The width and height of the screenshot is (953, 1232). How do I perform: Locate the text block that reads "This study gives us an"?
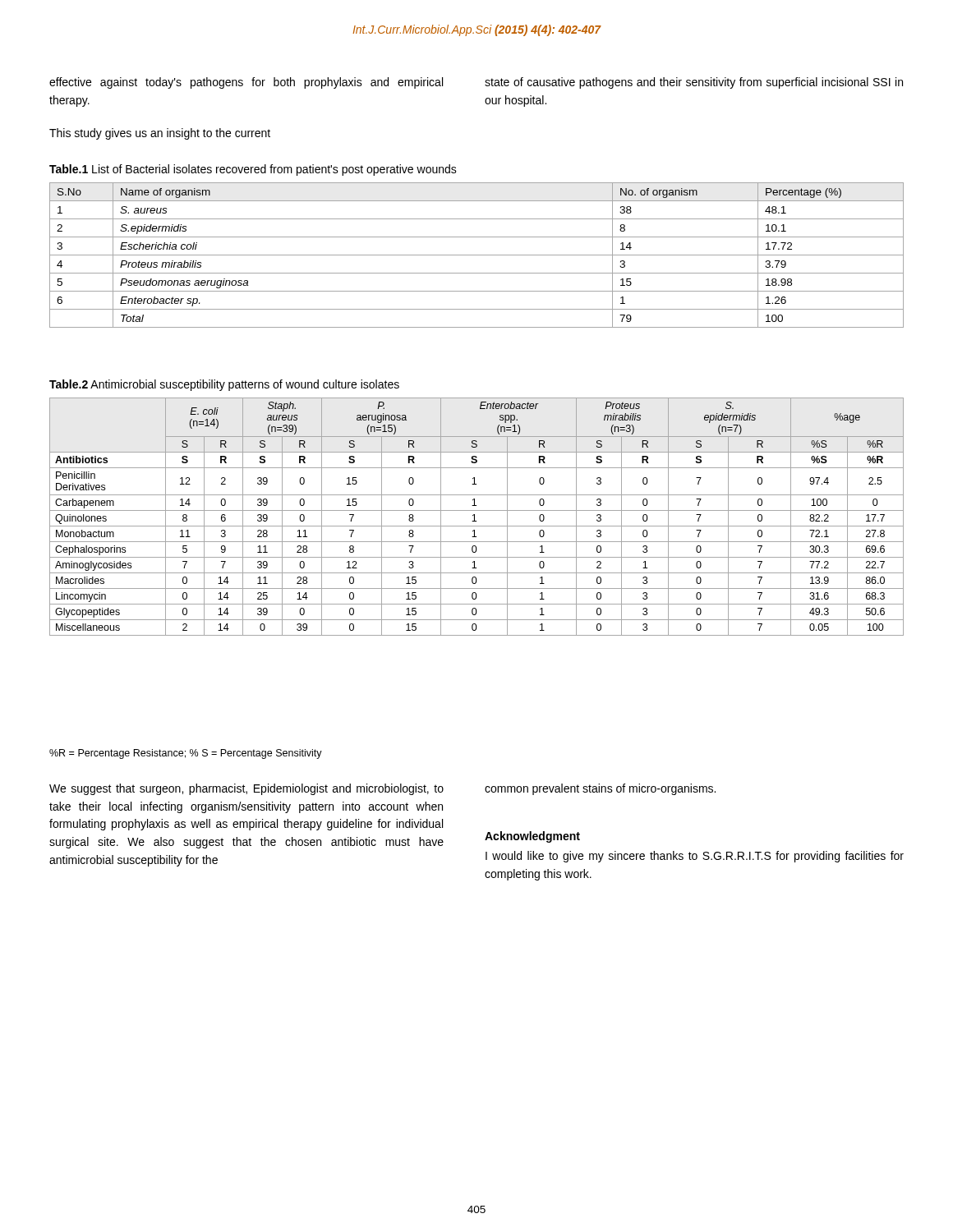tap(160, 133)
